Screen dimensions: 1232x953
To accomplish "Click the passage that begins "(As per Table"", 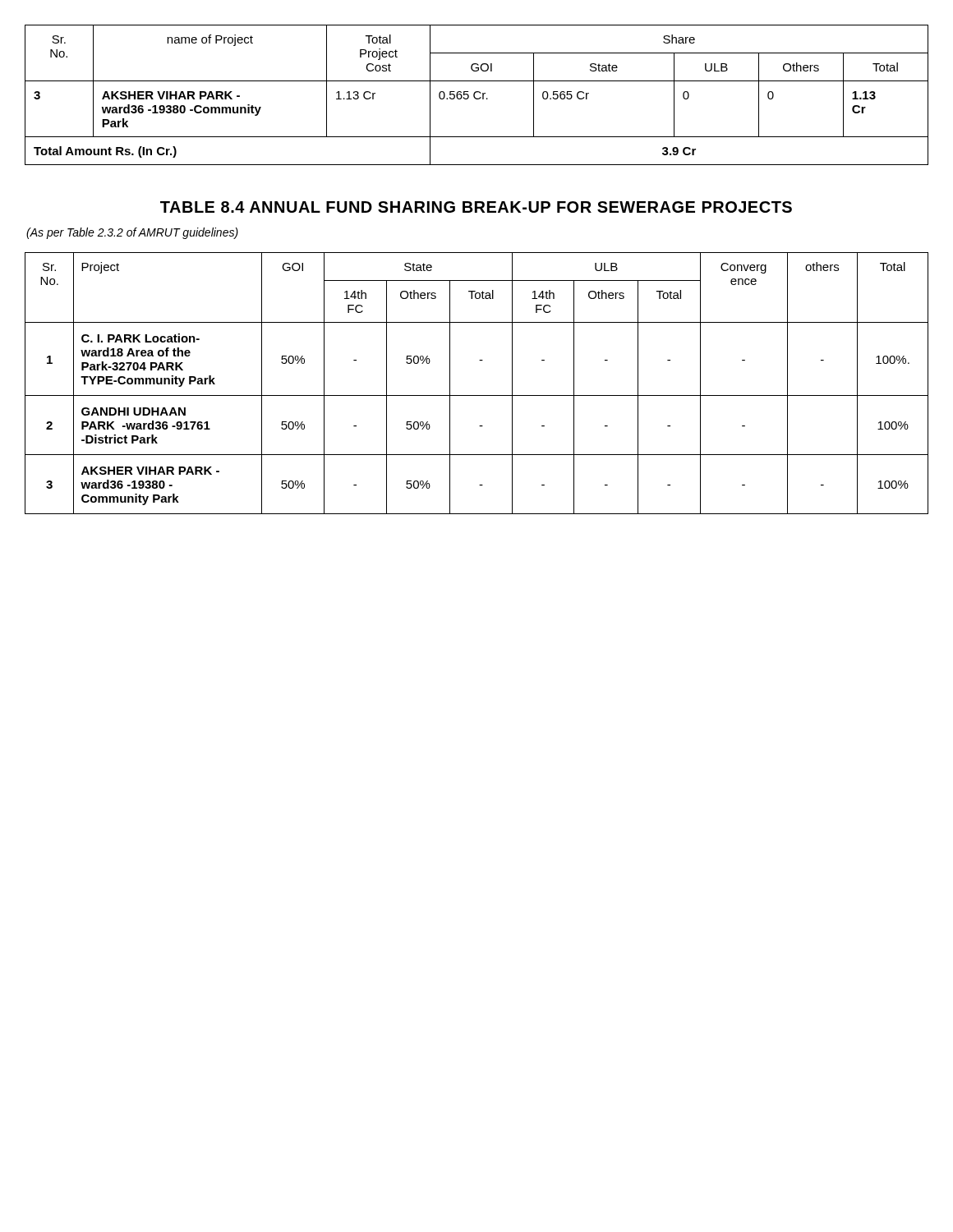I will 132,232.
